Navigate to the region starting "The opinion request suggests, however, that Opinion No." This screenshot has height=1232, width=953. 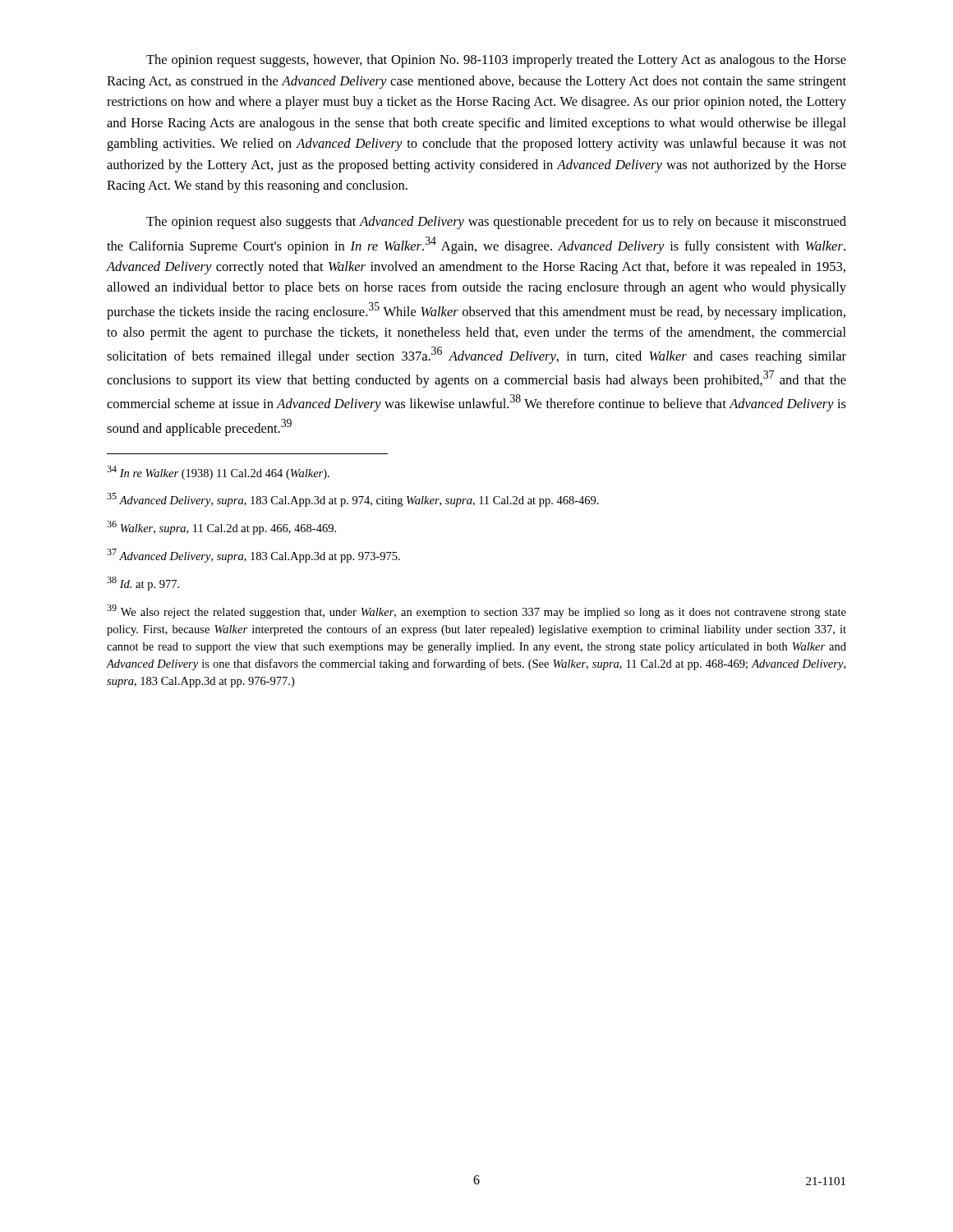[x=476, y=123]
